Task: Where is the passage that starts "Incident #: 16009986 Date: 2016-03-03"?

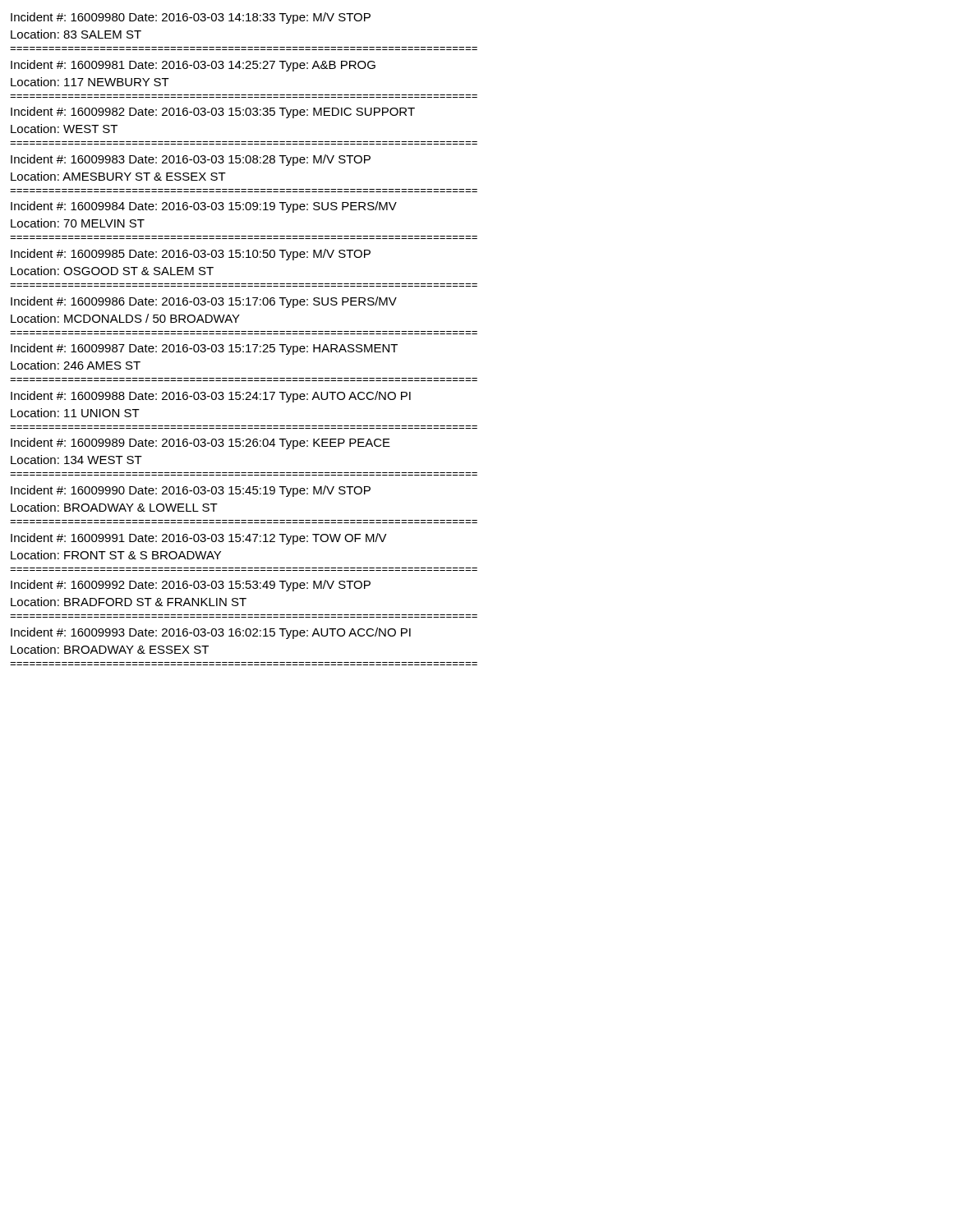Action: coord(204,302)
